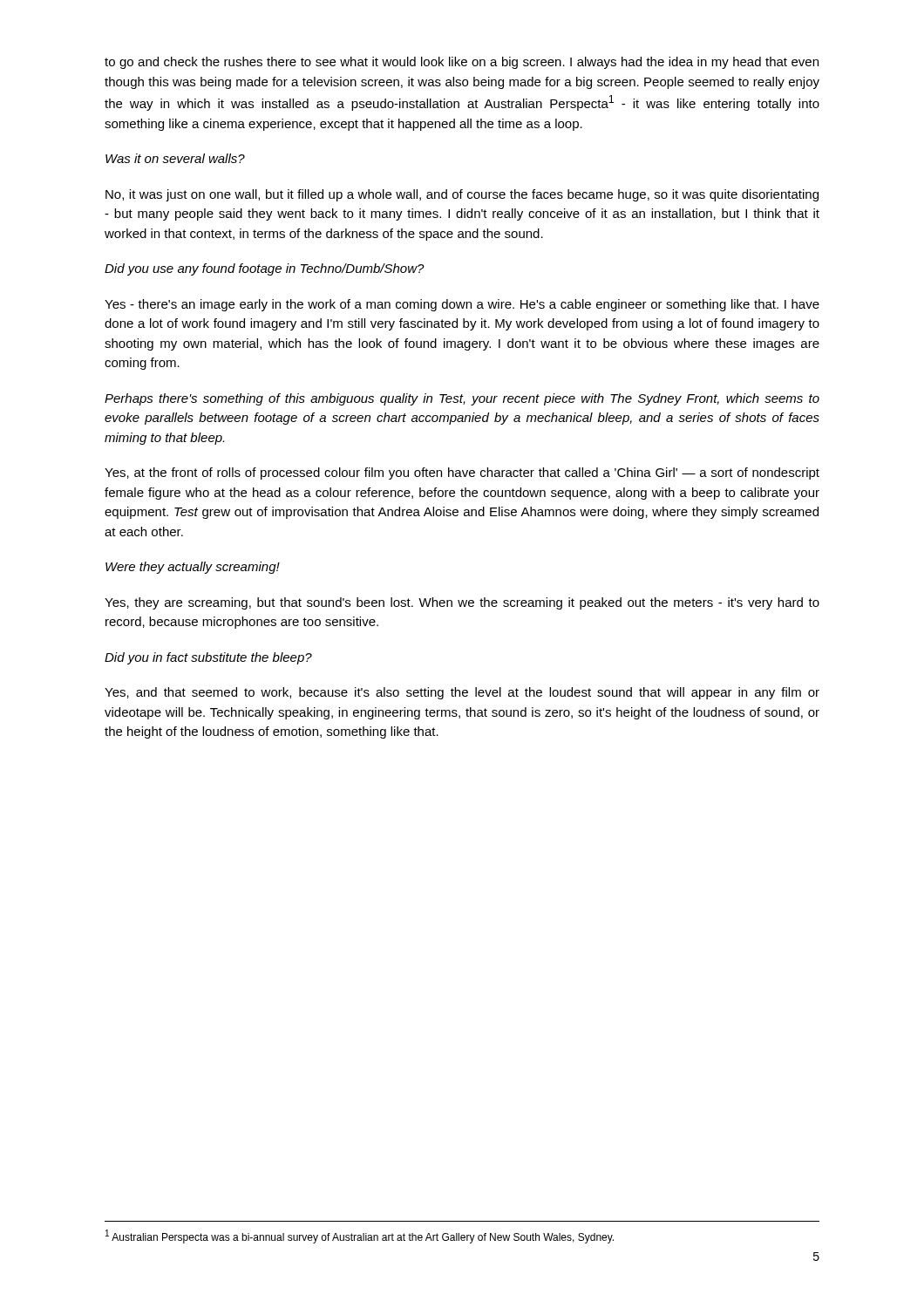Screen dimensions: 1308x924
Task: Locate the text block starting "Were they actually screaming!"
Action: [x=192, y=566]
